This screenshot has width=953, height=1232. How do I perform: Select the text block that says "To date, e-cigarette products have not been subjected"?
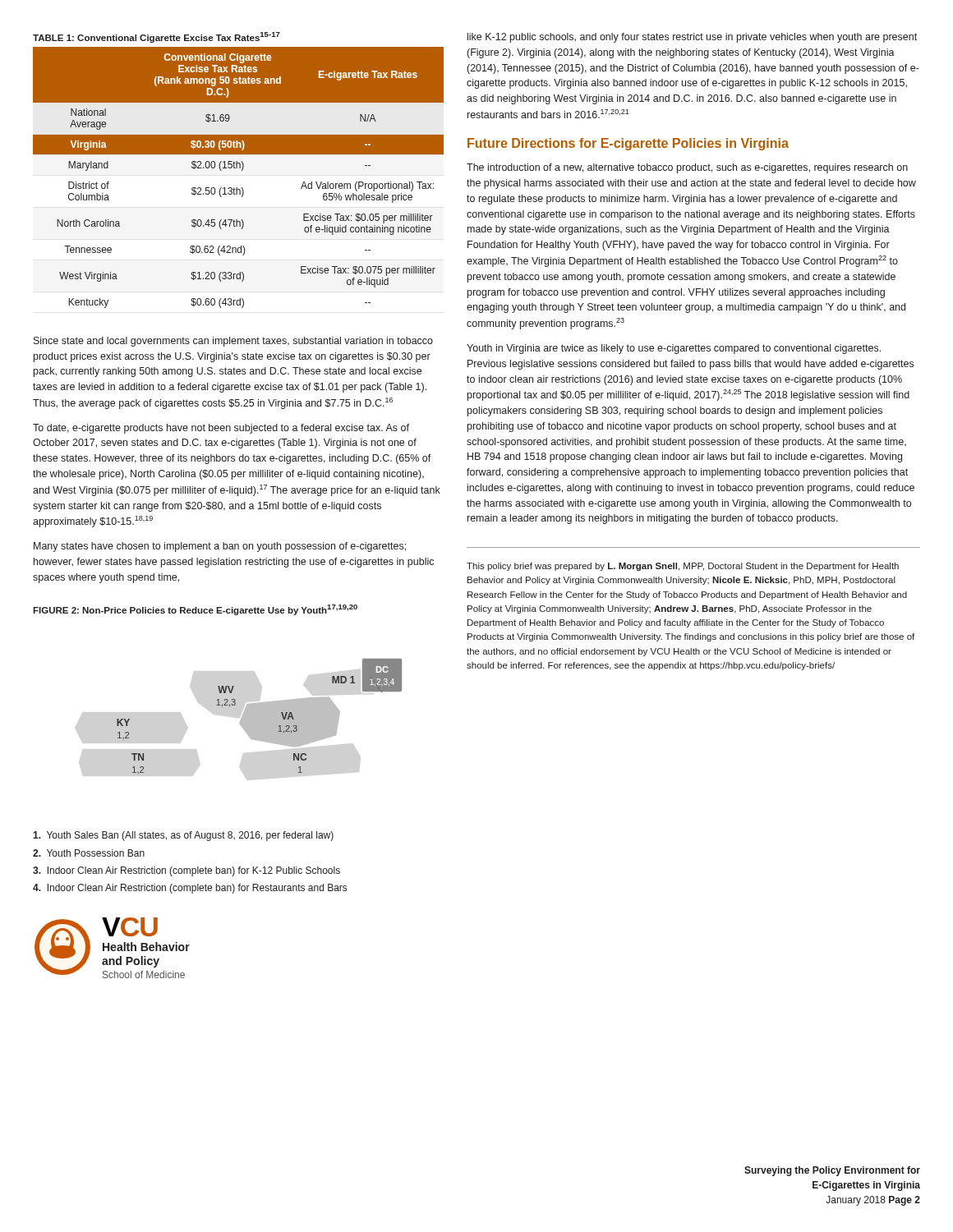point(236,475)
